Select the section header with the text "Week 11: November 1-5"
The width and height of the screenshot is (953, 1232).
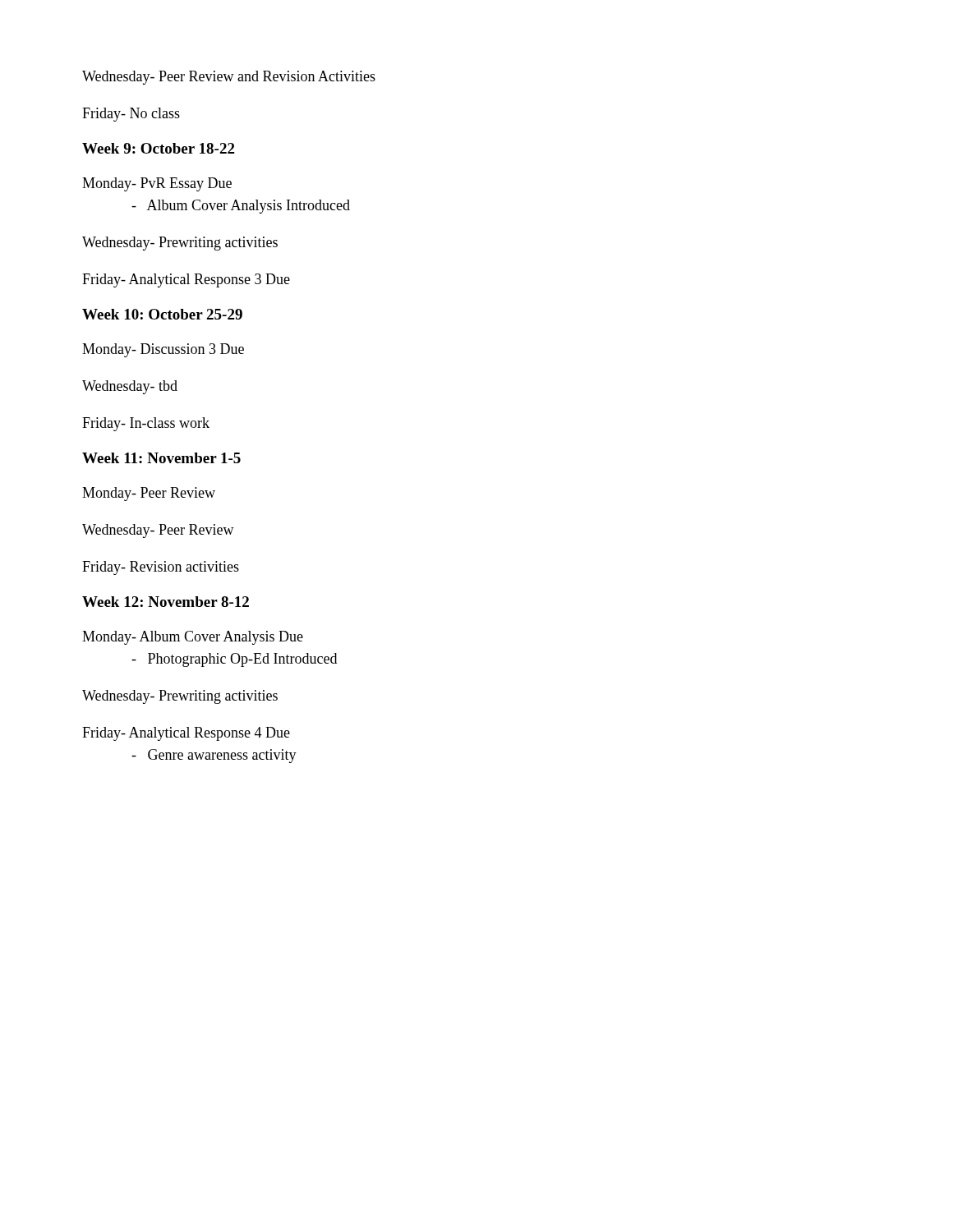[x=162, y=458]
